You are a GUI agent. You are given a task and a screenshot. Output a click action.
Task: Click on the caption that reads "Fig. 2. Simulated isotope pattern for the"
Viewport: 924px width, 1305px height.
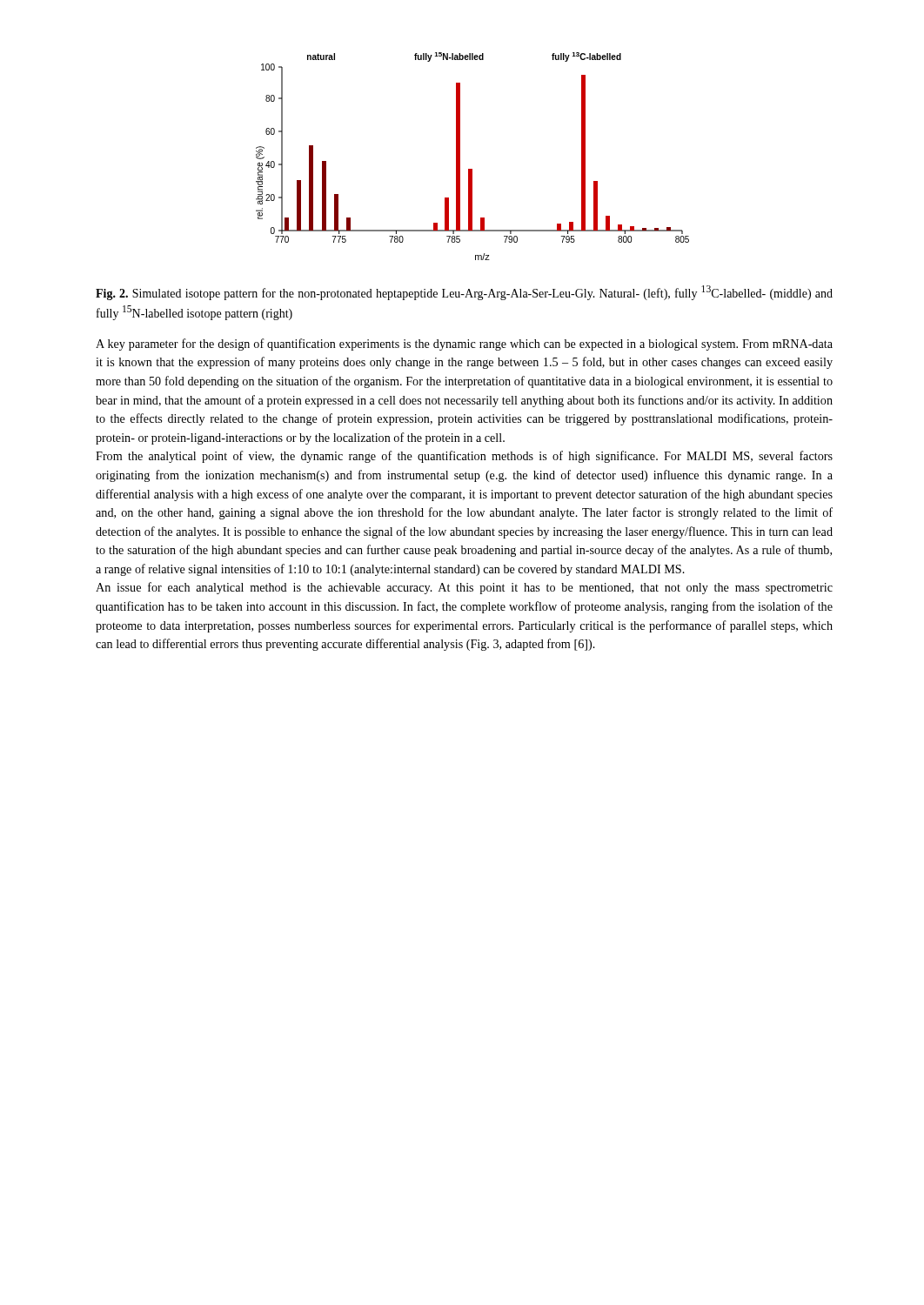coord(464,302)
